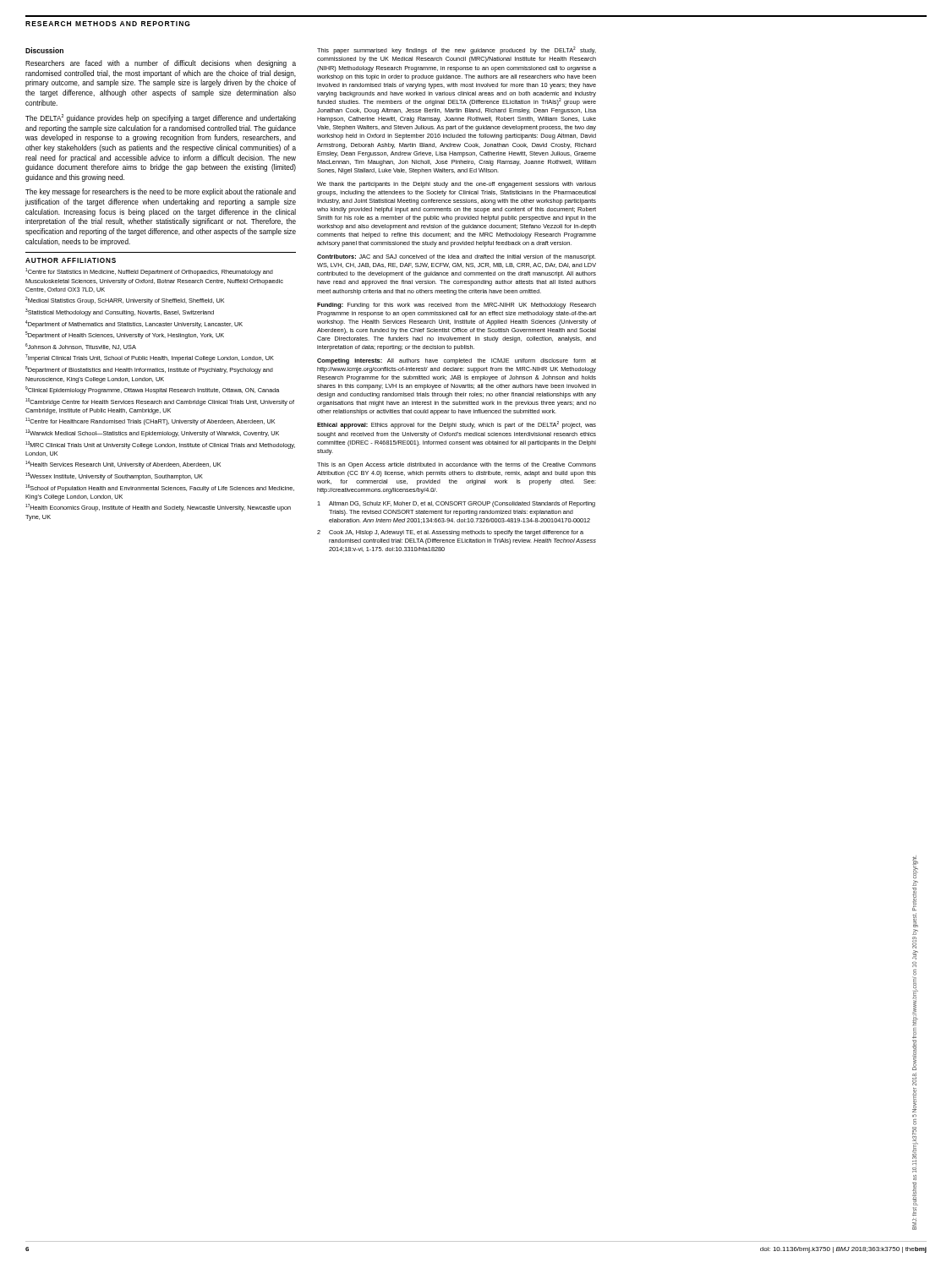Locate the text block containing "4Department of Mathematics and Statistics,"

(x=134, y=324)
